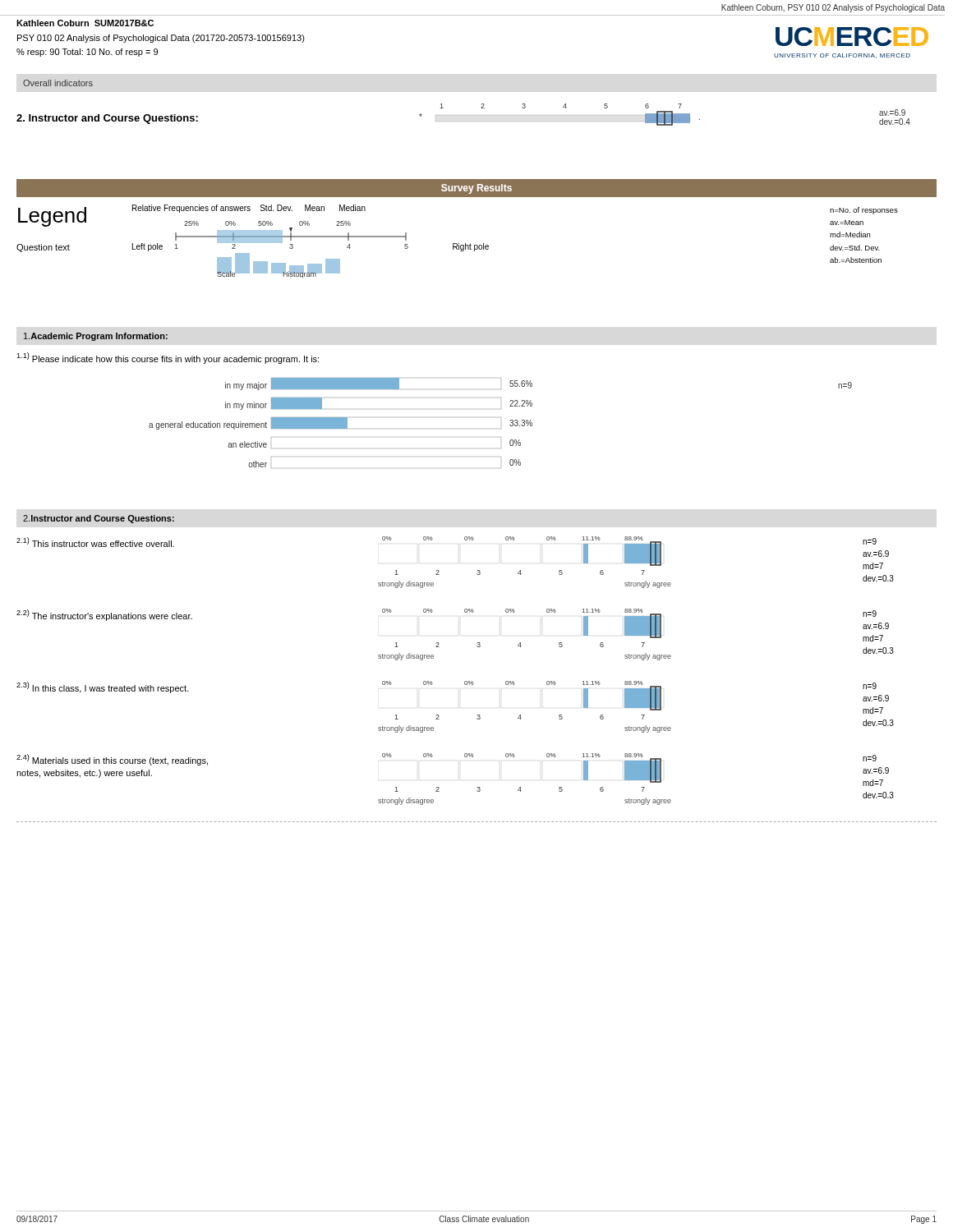Find the text starting "Kathleen Coburn SUM2017B&C PSY 010"

click(161, 37)
